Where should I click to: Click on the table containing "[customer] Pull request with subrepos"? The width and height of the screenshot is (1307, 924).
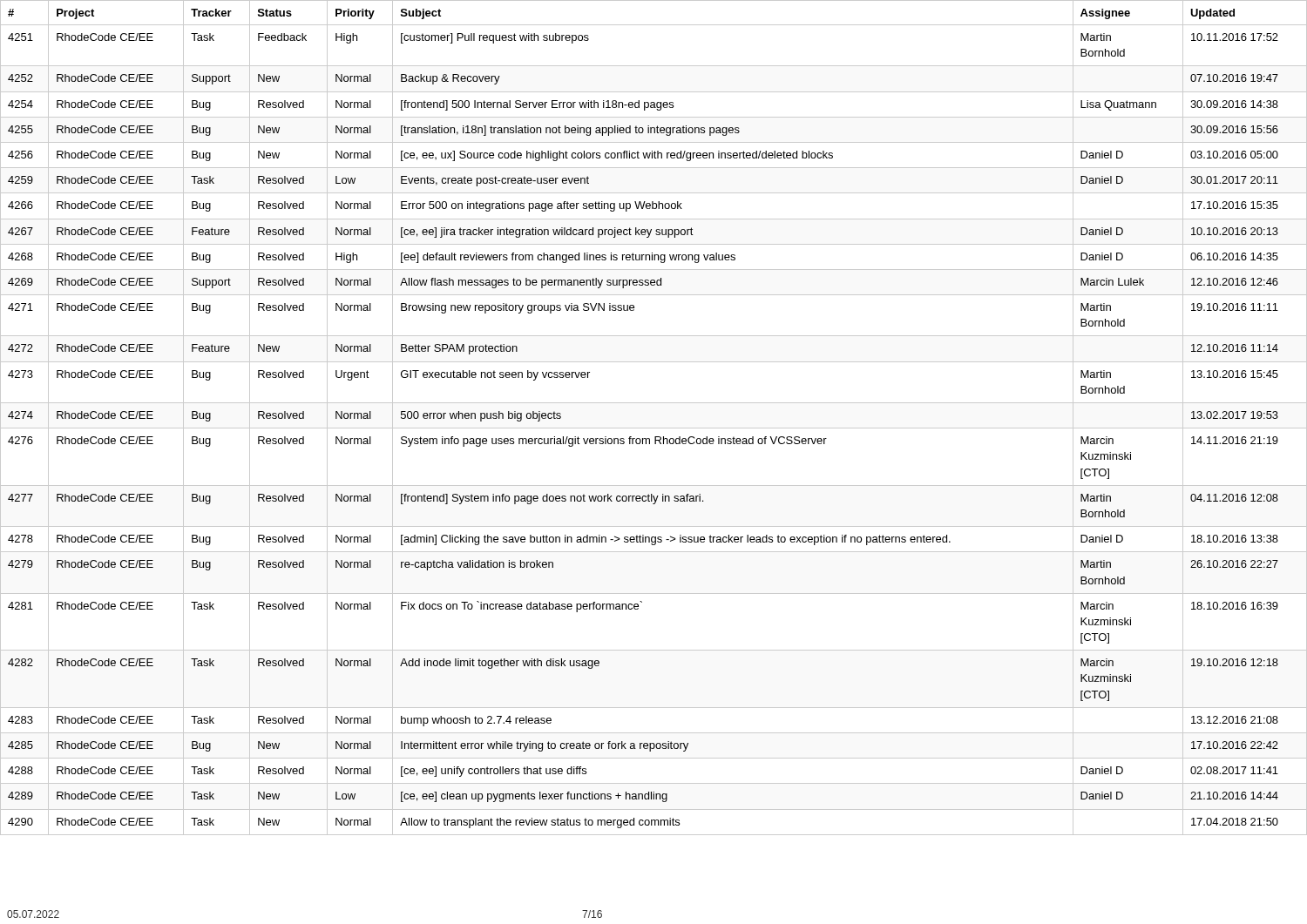coord(654,417)
